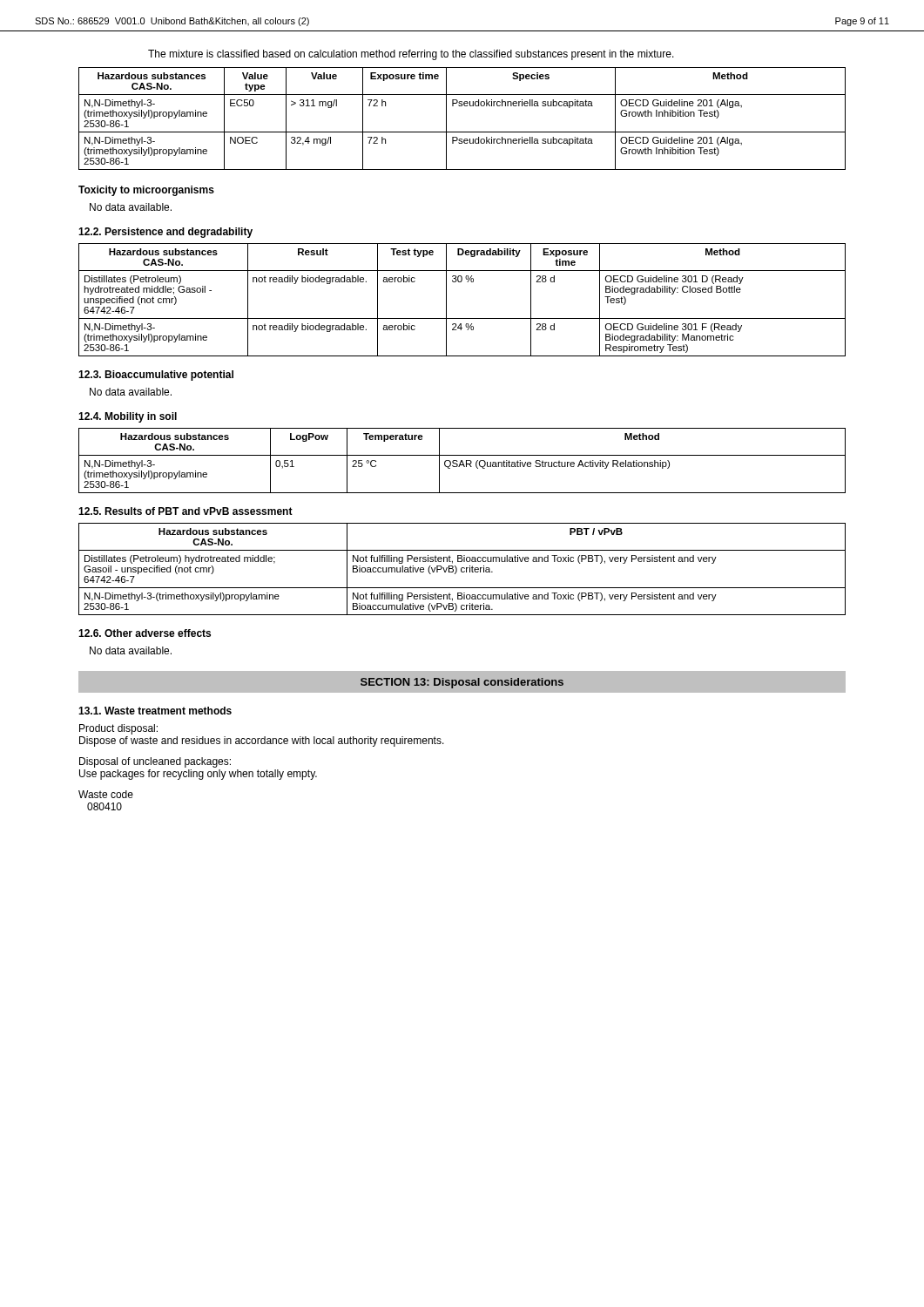Point to the text starting "Waste code 080410"
This screenshot has width=924, height=1307.
[106, 801]
